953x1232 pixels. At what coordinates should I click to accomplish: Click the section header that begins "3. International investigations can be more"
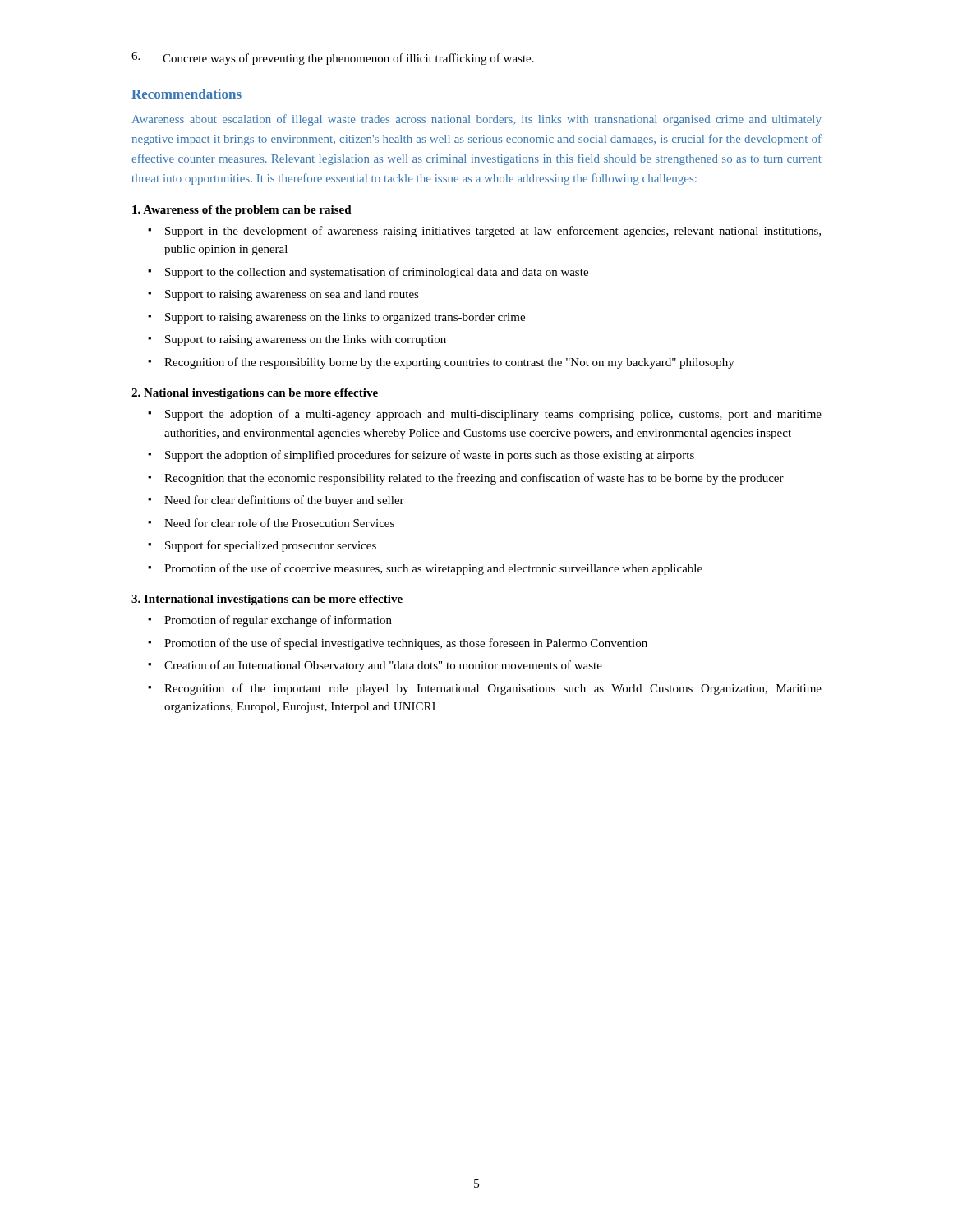267,599
